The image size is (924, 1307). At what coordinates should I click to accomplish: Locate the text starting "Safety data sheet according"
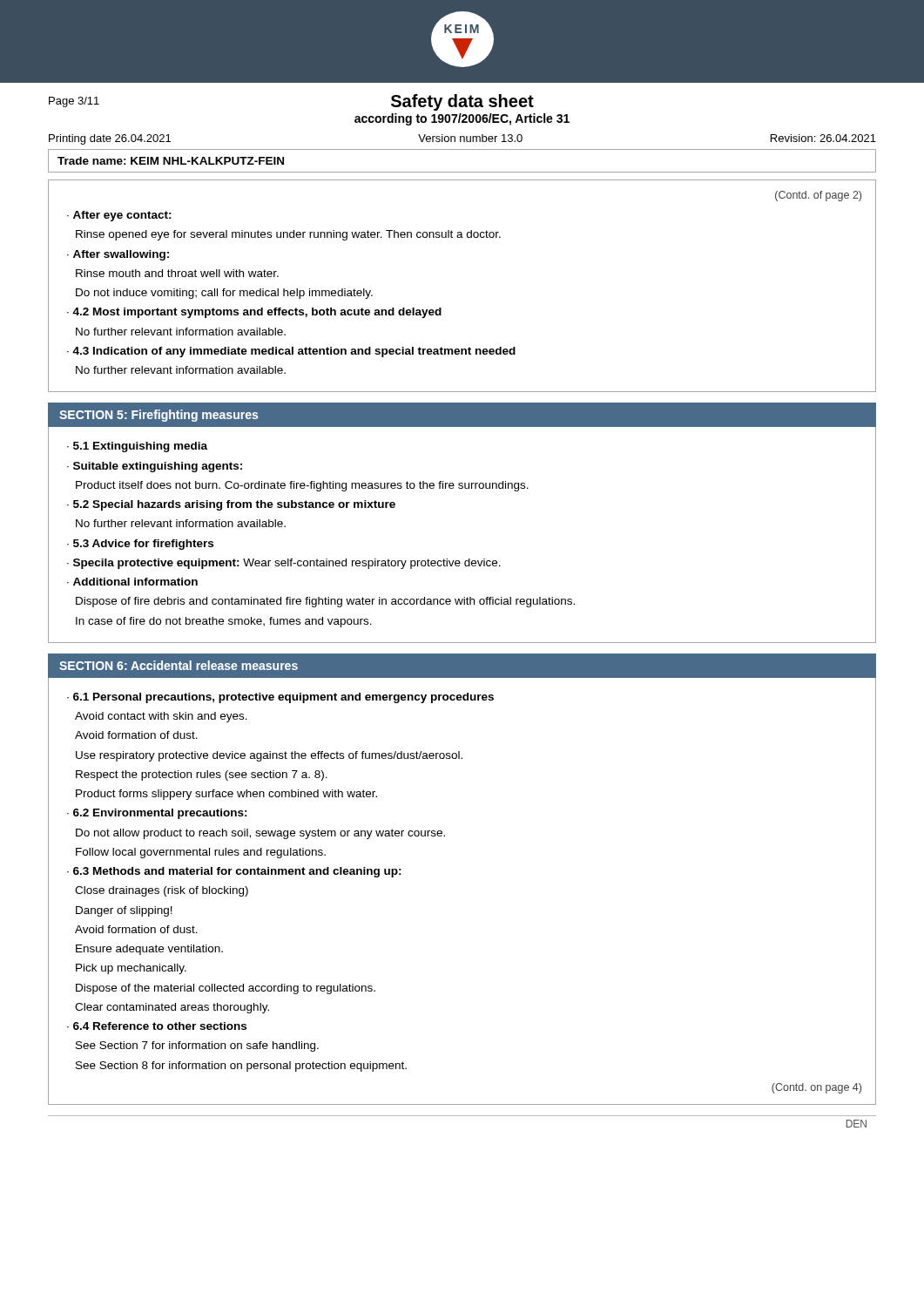(462, 108)
